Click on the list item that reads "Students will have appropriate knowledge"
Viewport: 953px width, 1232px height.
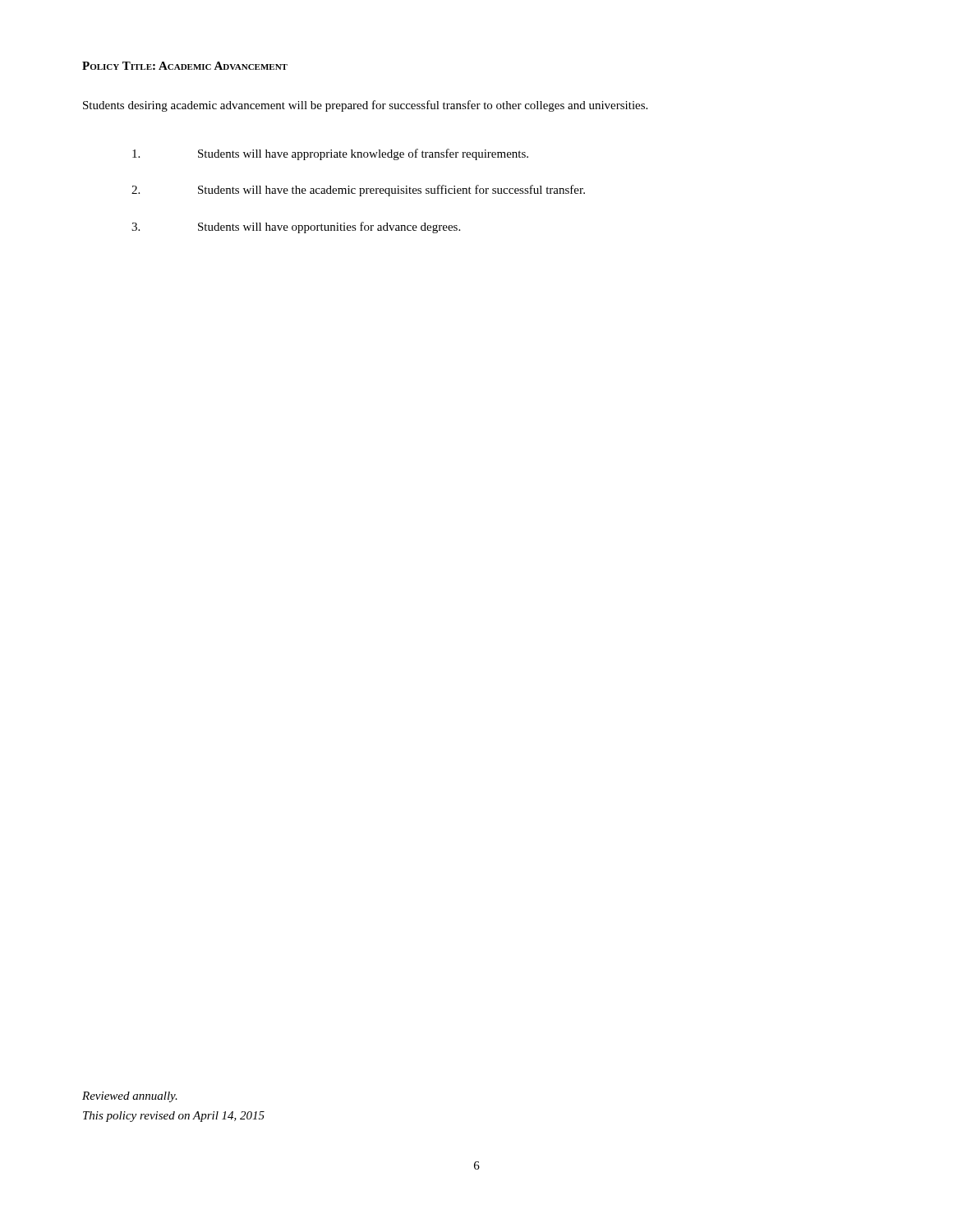click(476, 153)
